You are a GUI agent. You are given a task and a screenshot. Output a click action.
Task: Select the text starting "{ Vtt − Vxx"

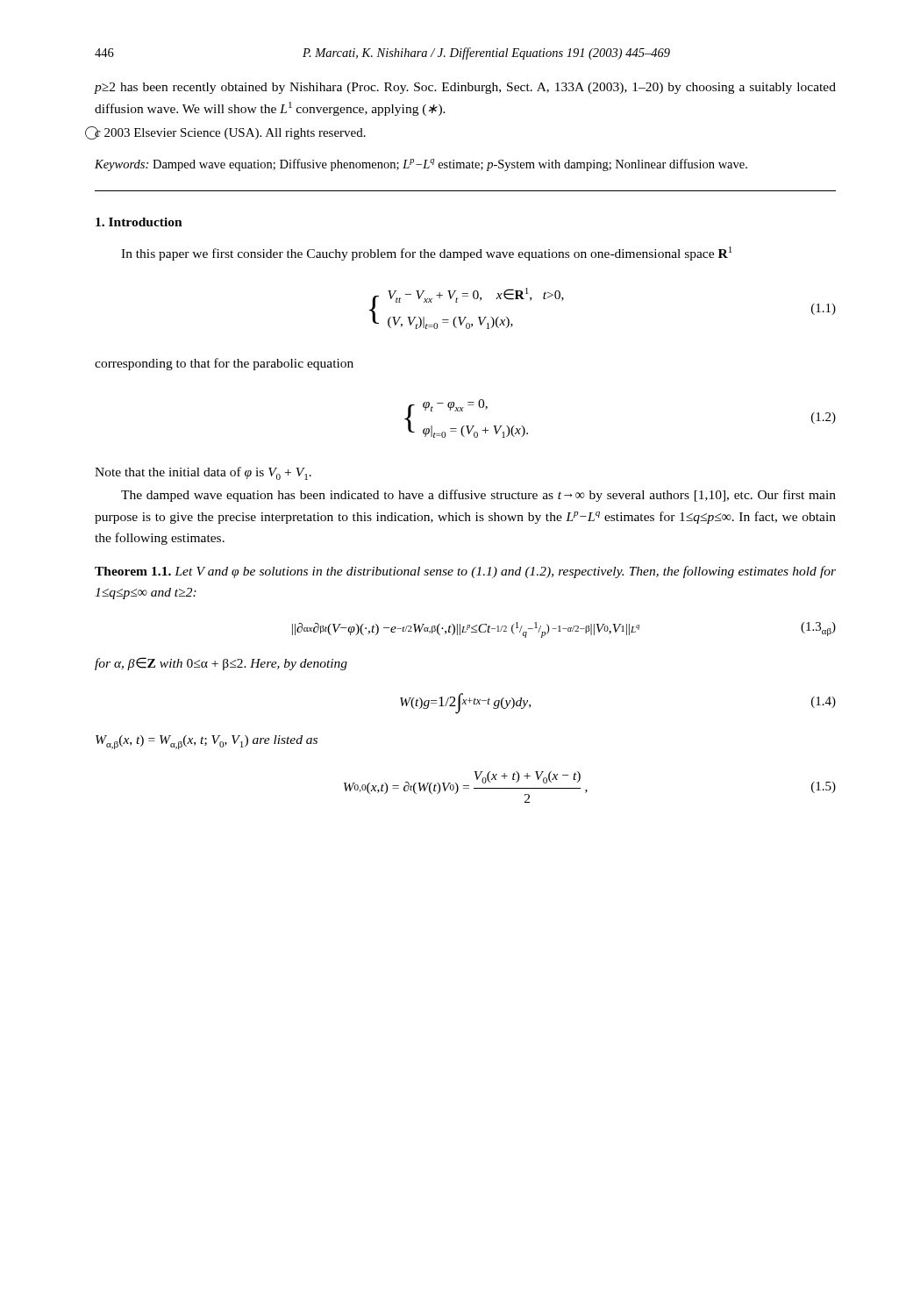point(480,300)
